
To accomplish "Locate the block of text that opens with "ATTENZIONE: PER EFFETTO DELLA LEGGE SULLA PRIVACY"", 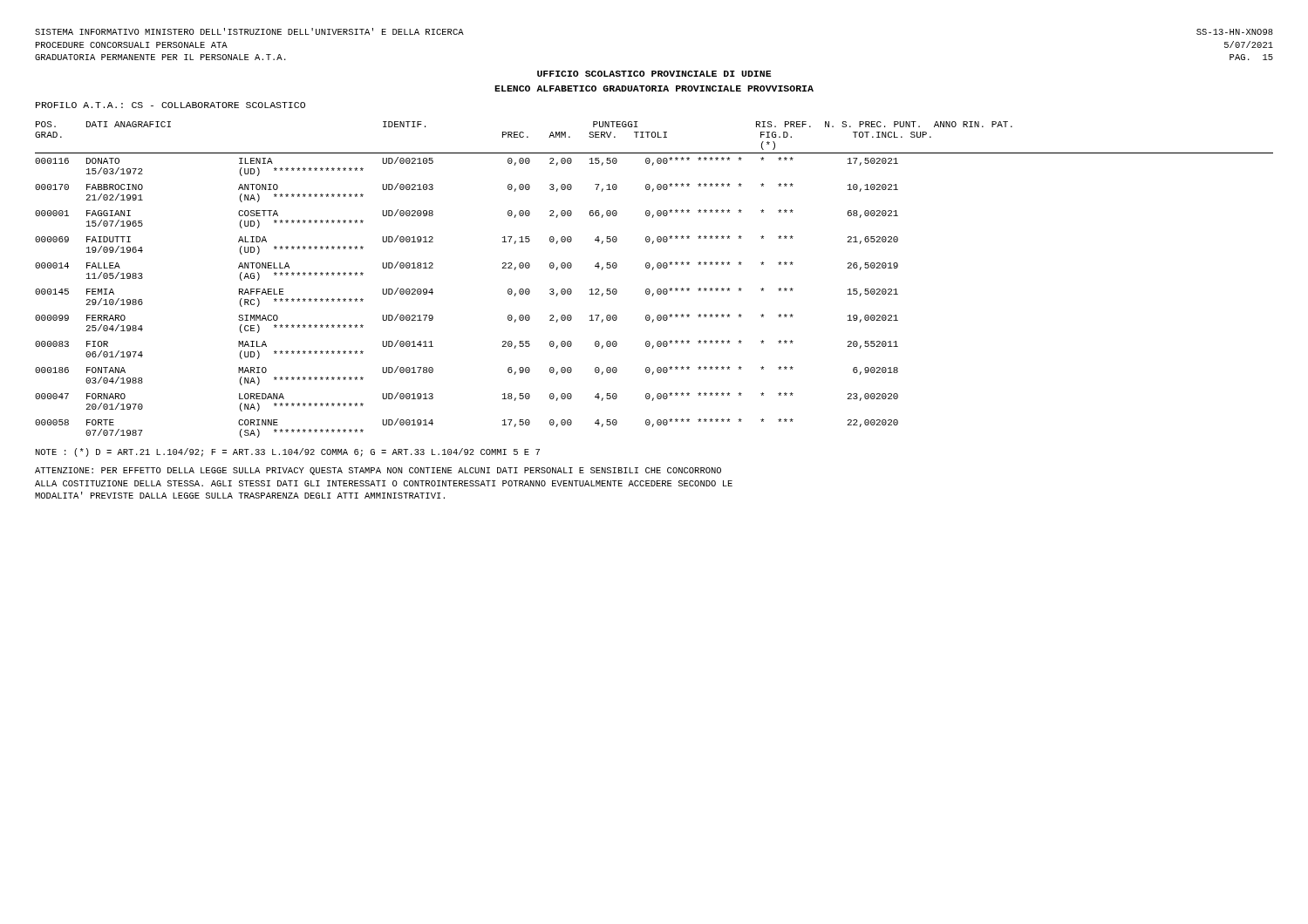I will 384,484.
